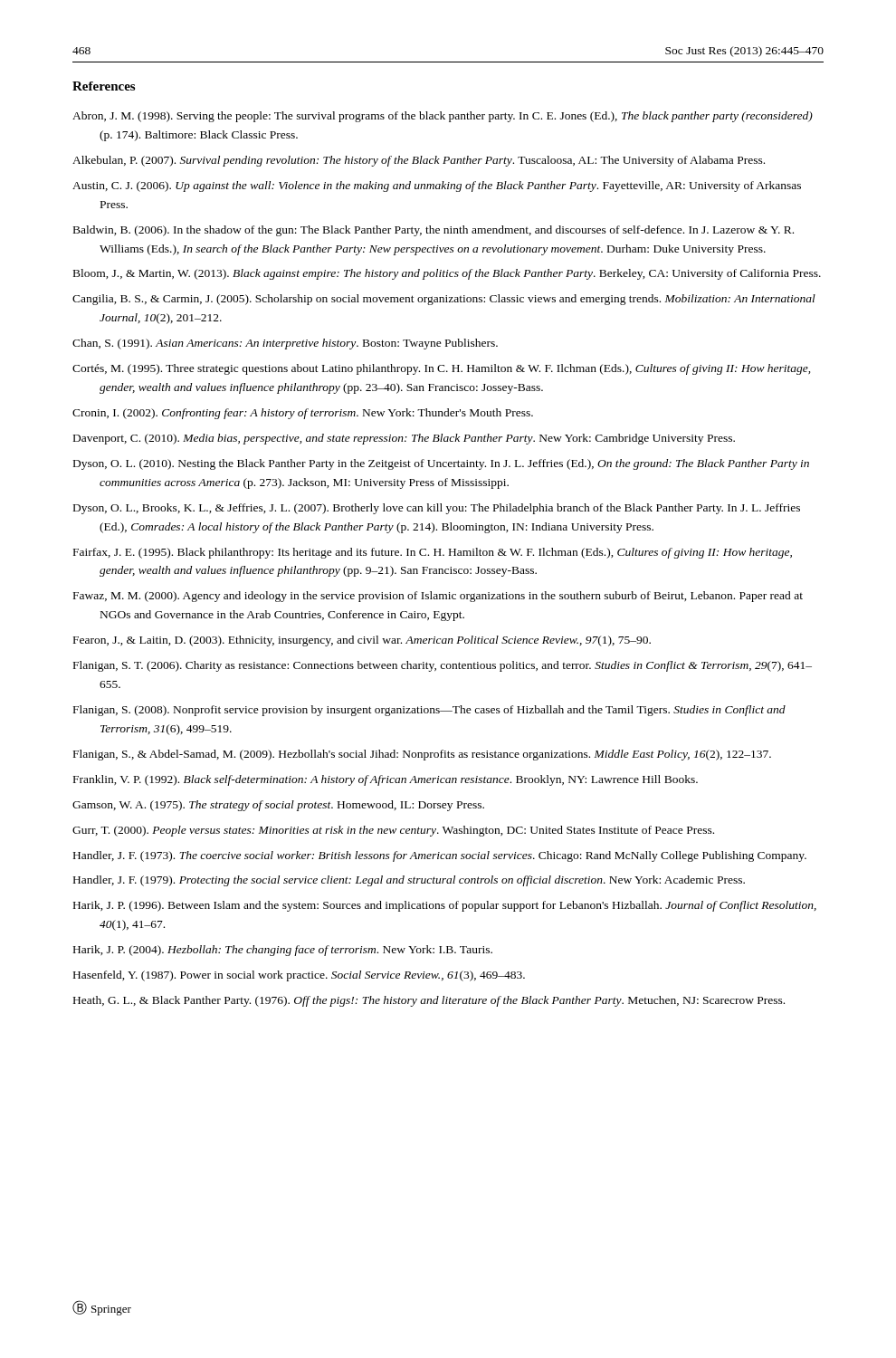
Task: Point to the region starting "Gurr, T. (2000)."
Action: point(394,829)
